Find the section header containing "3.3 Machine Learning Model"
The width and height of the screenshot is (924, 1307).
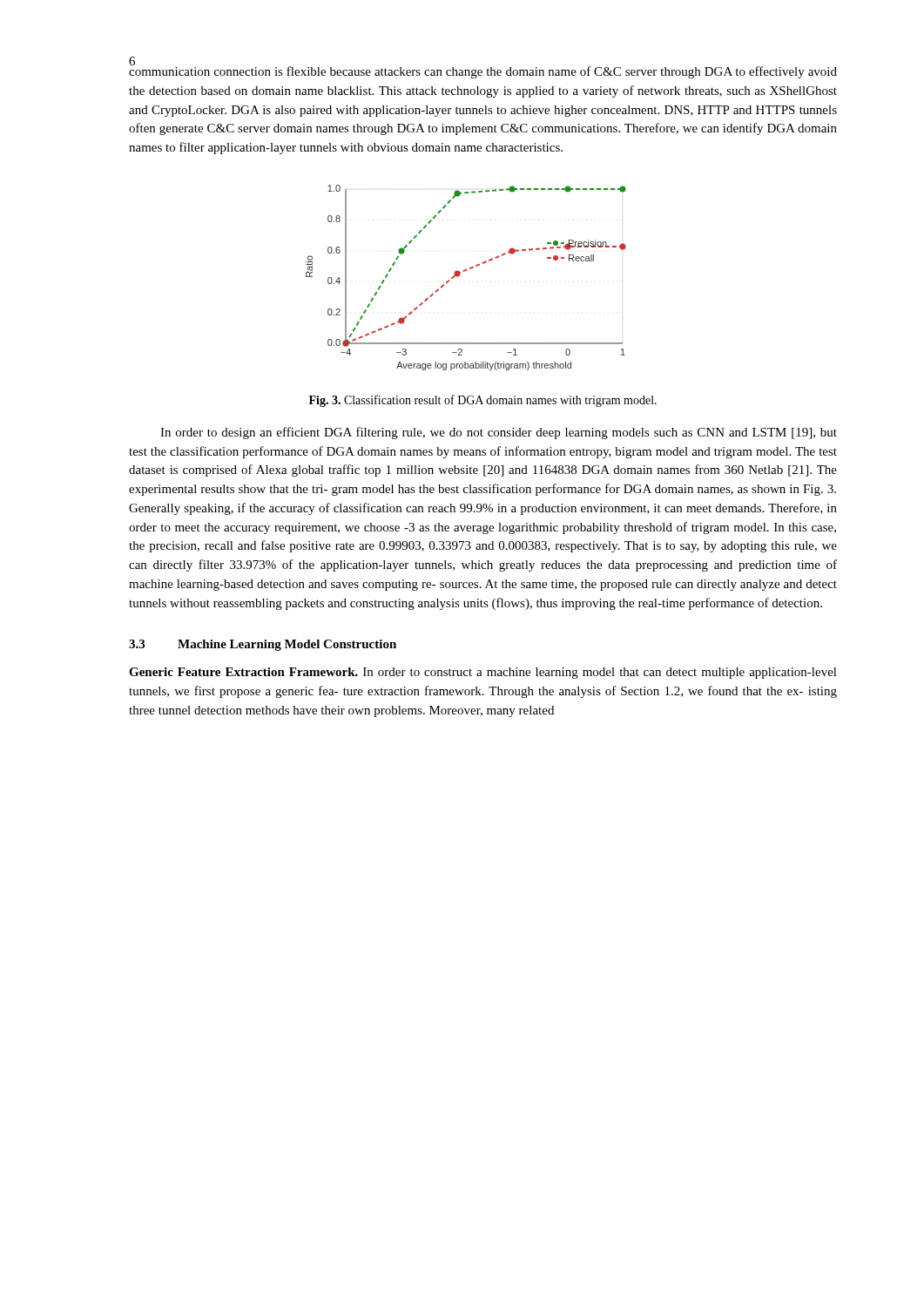point(263,645)
